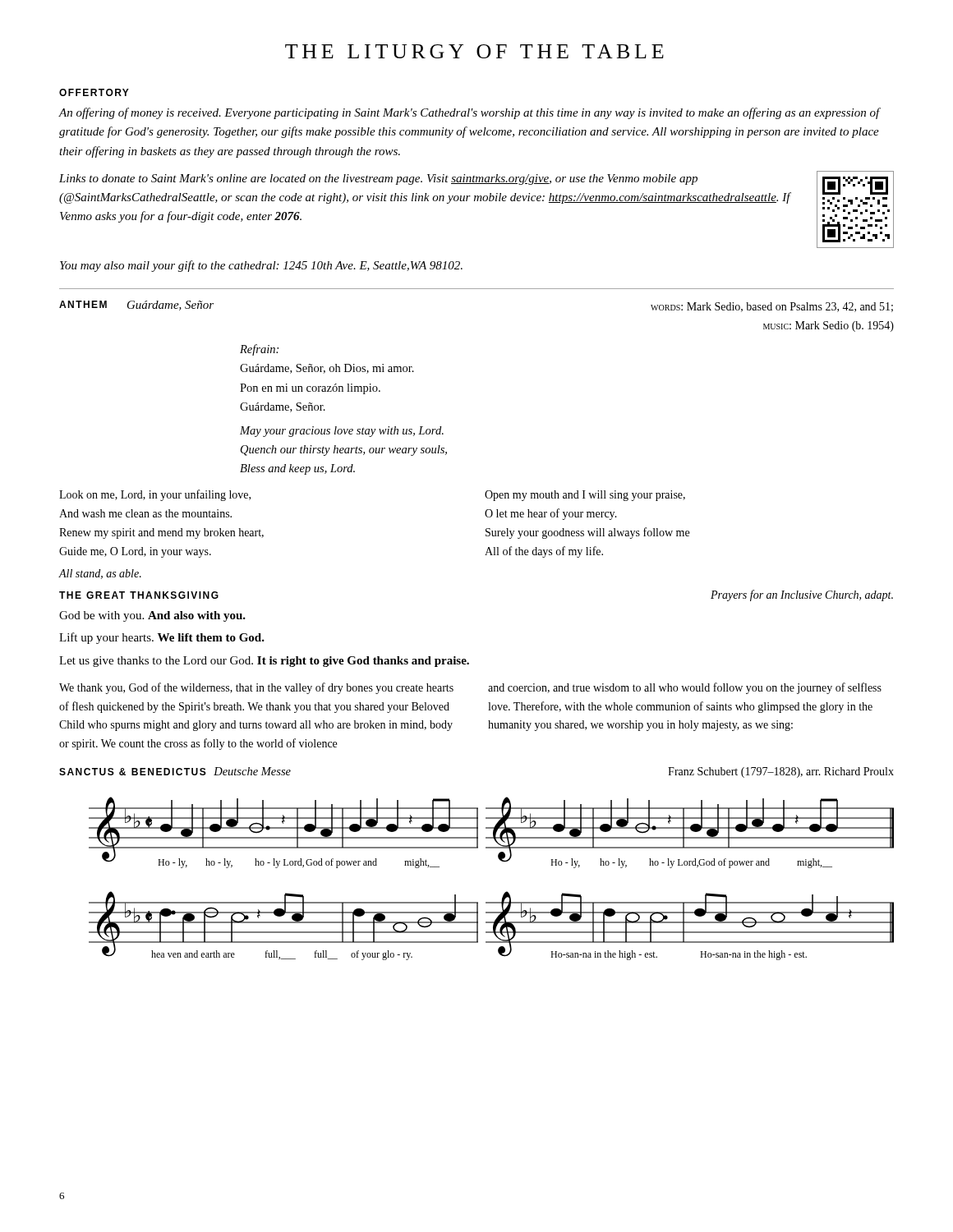
Task: Find "Franz Schubert (1797–1828), arr. Richard Proulx" on this page
Action: click(781, 772)
